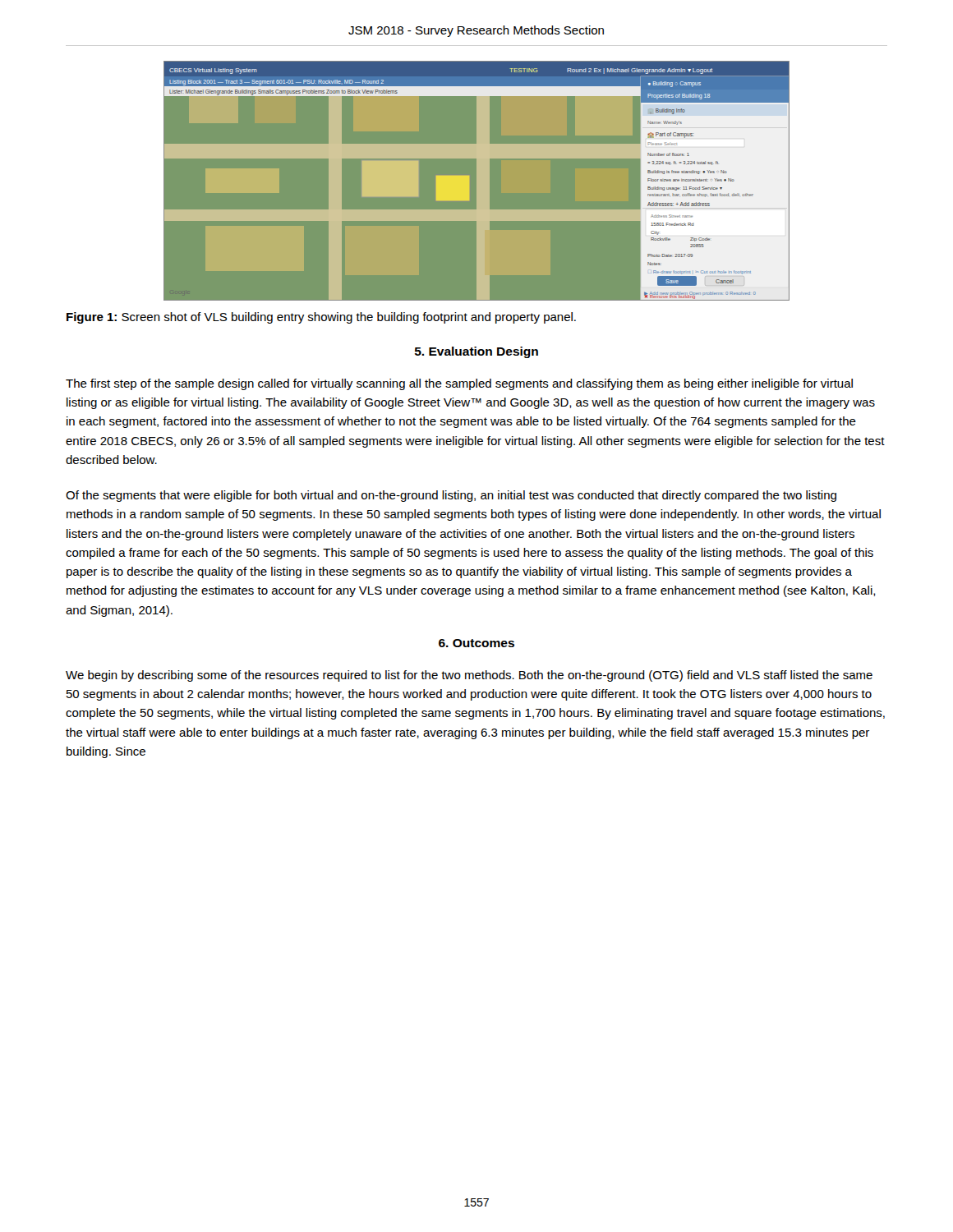Click on the element starting "We begin by describing some of the"
Image resolution: width=953 pixels, height=1232 pixels.
pyautogui.click(x=476, y=713)
